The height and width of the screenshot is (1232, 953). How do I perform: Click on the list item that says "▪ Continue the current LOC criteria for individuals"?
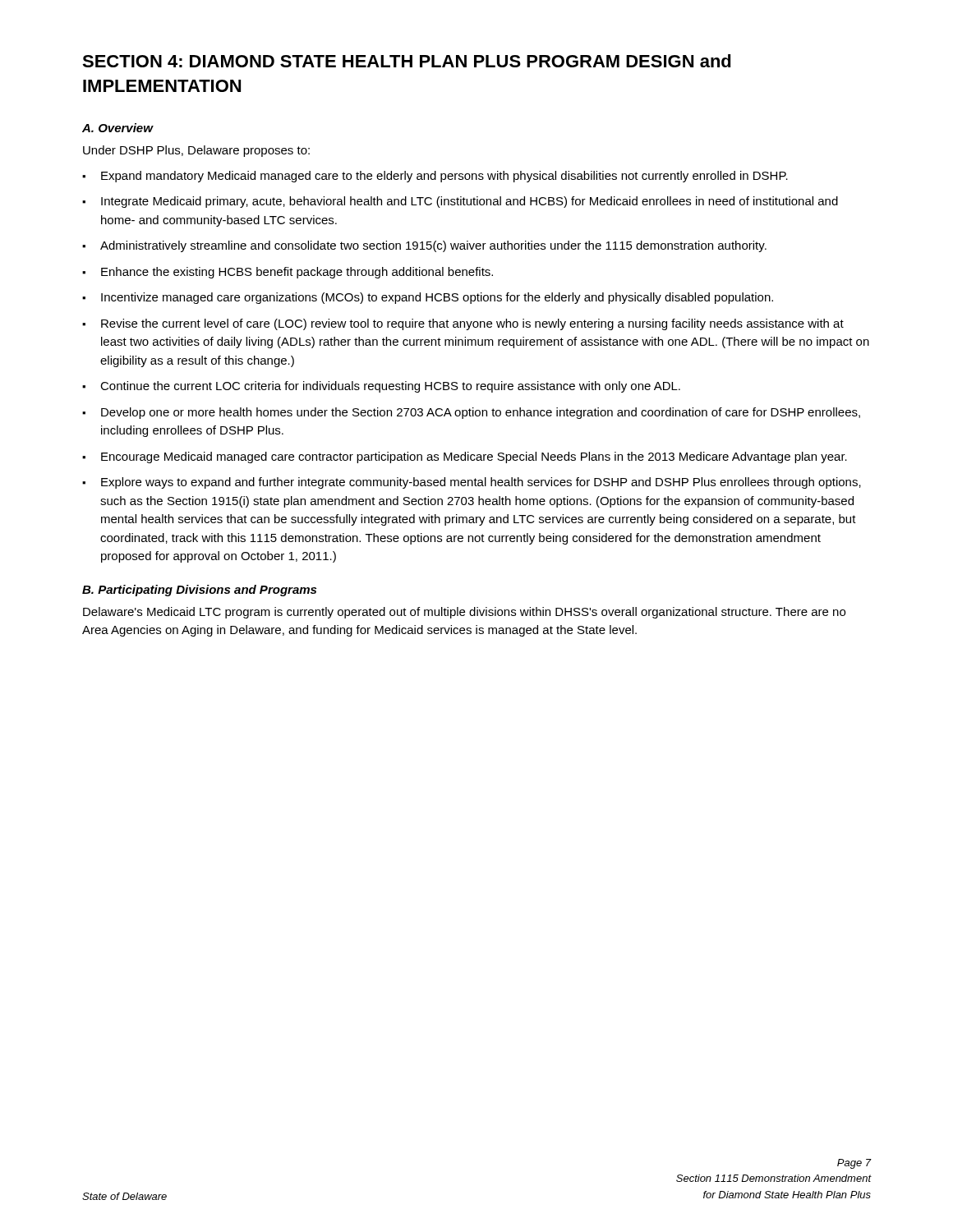coord(476,386)
